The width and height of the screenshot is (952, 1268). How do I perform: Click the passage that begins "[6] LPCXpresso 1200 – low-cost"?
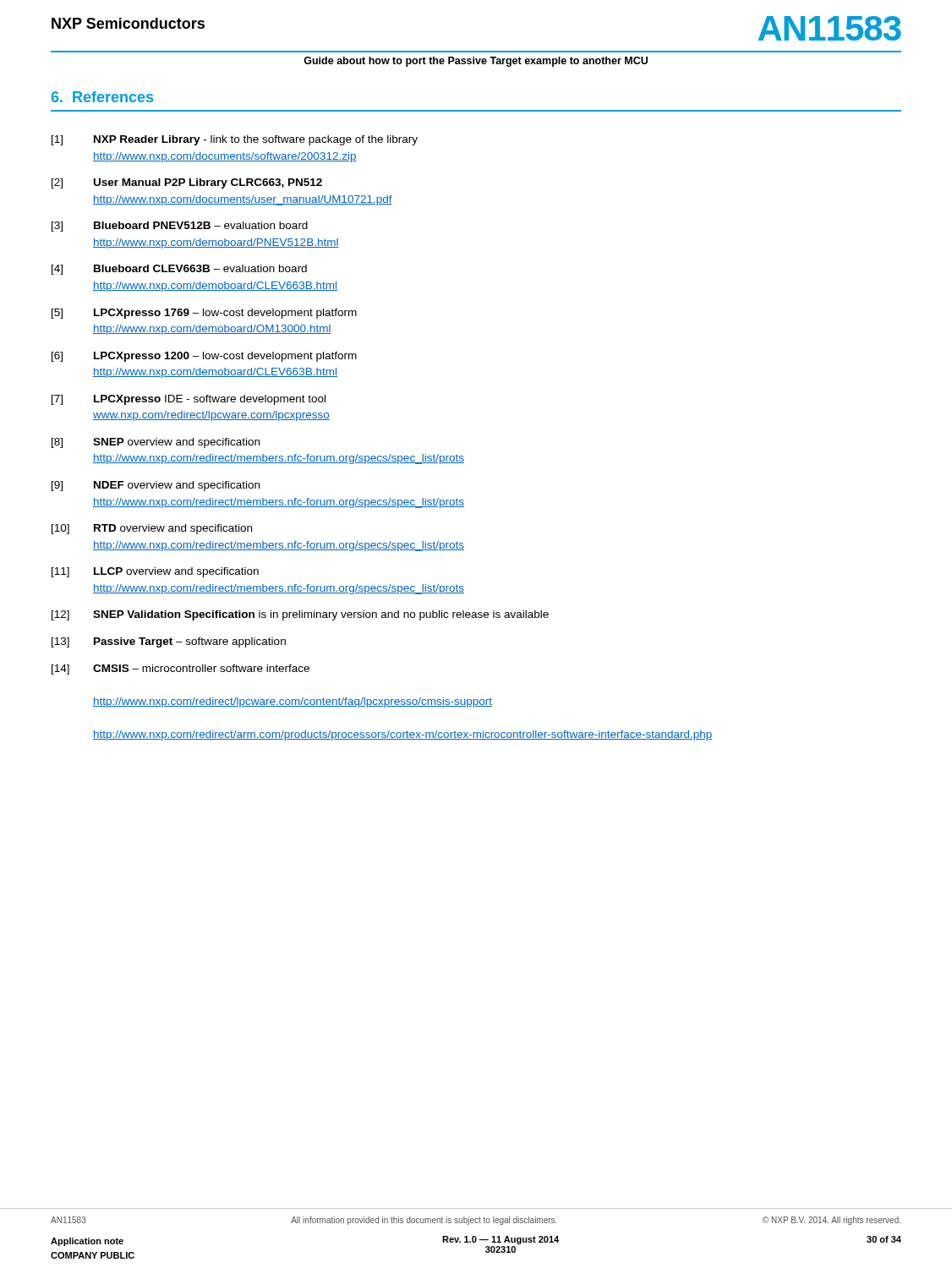click(204, 357)
